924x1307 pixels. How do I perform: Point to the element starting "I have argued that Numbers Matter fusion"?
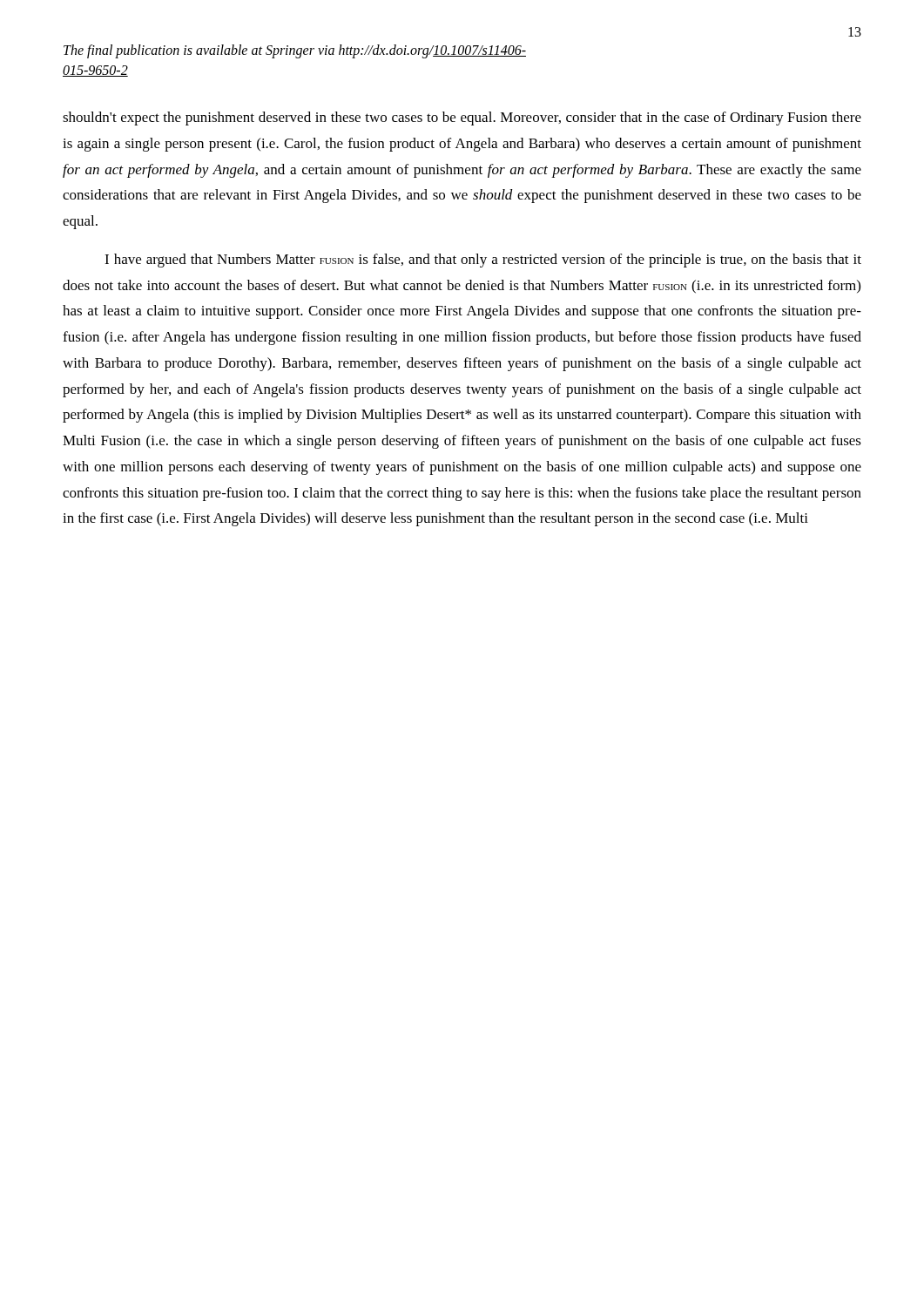pyautogui.click(x=462, y=389)
